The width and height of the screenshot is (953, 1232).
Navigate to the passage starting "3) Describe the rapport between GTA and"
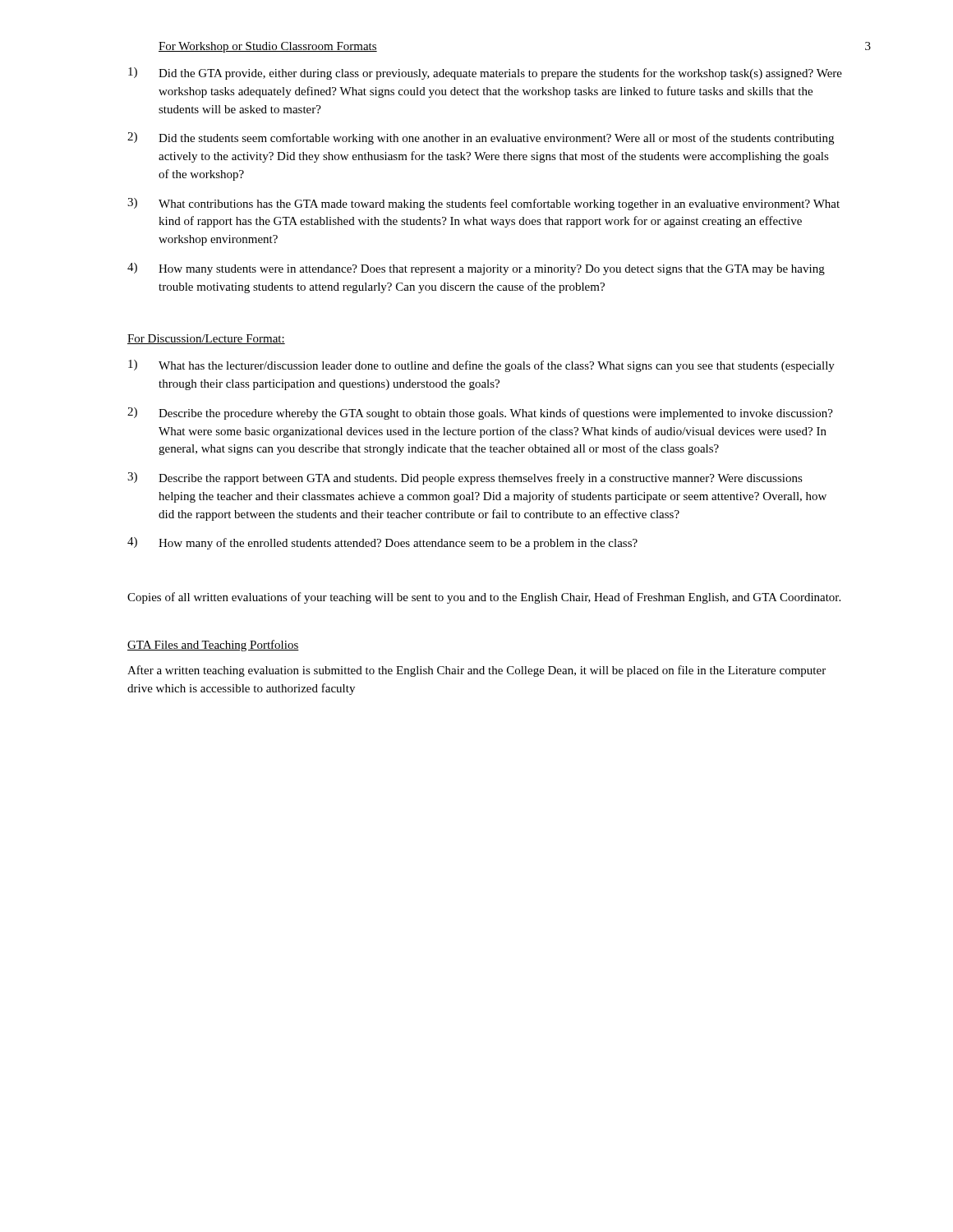tap(485, 497)
